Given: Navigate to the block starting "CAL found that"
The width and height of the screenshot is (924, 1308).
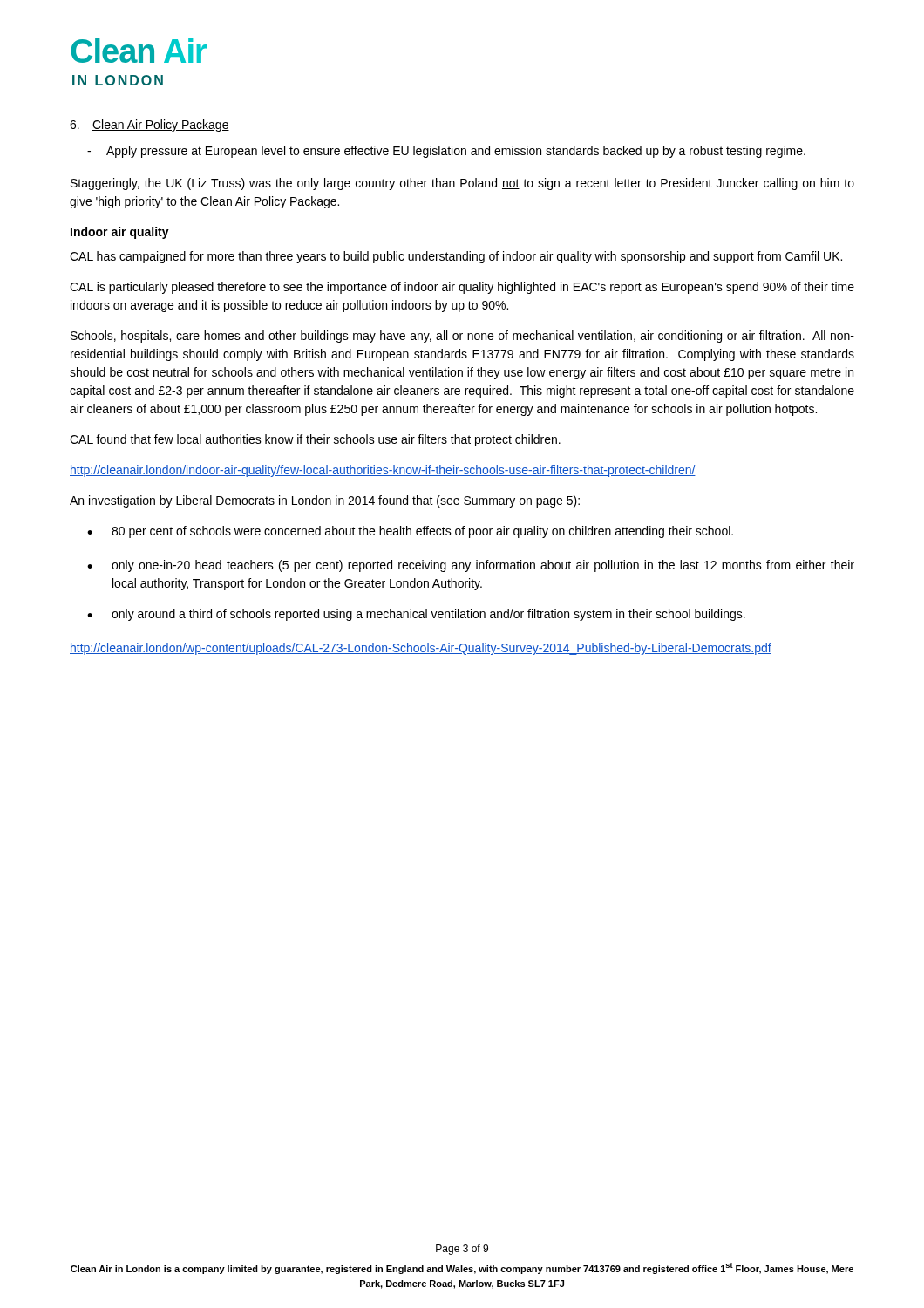Looking at the screenshot, I should tap(315, 439).
